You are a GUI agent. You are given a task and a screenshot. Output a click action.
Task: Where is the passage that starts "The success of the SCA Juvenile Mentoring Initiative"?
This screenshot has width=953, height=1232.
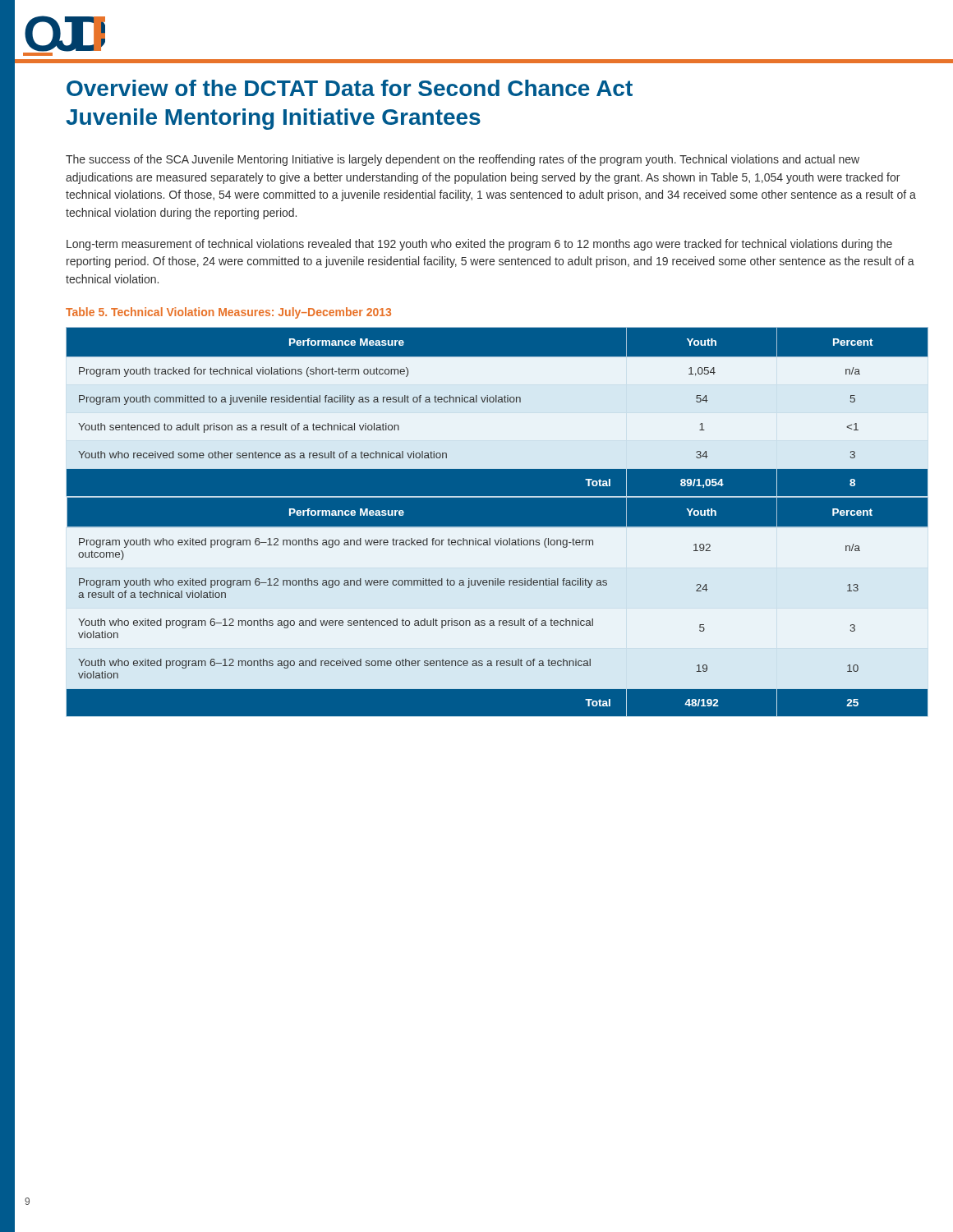[x=491, y=186]
